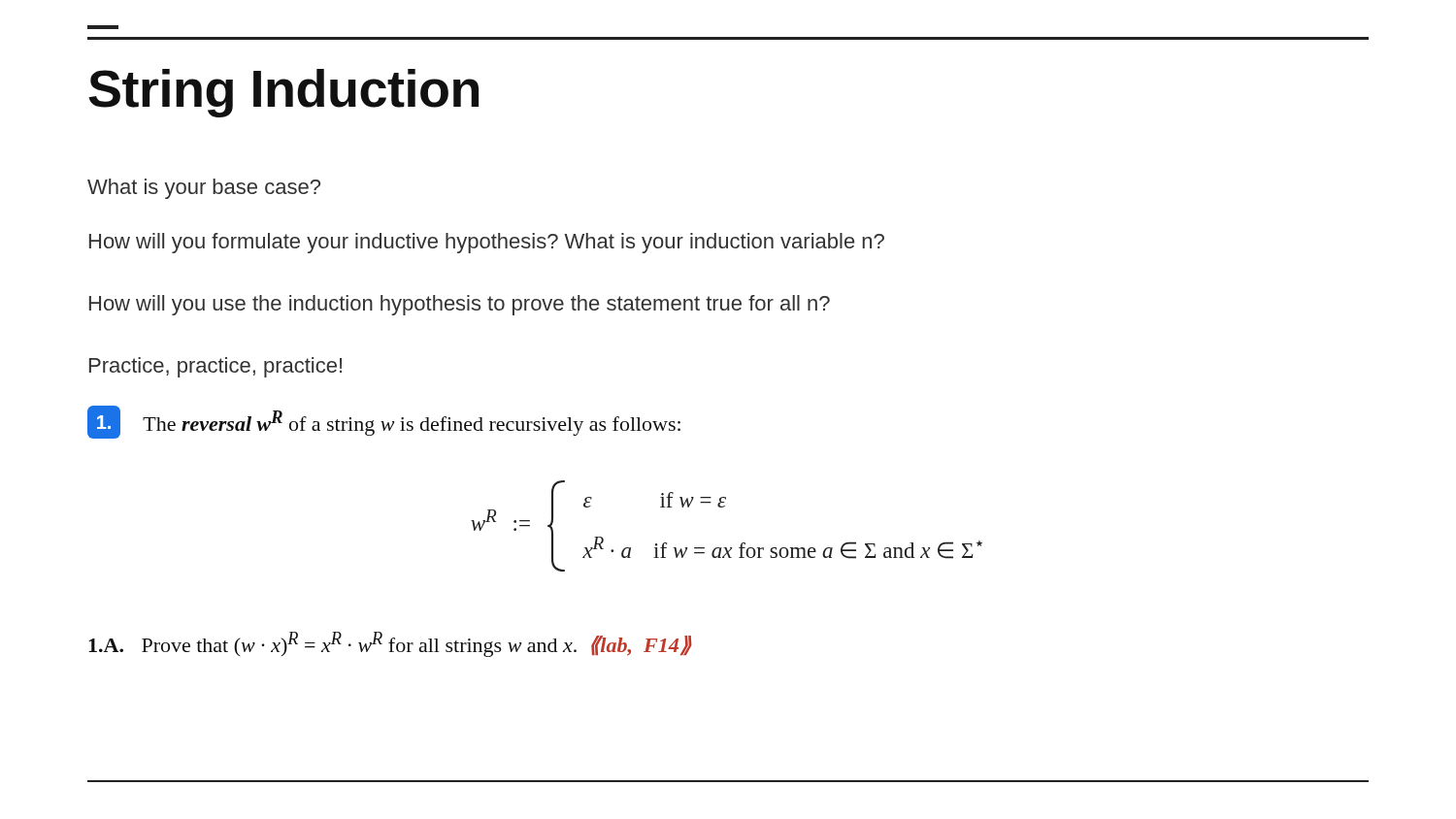Find the list item that reads "A. Prove that (w ∙ x)R"
Screen dimensions: 819x1456
click(389, 643)
